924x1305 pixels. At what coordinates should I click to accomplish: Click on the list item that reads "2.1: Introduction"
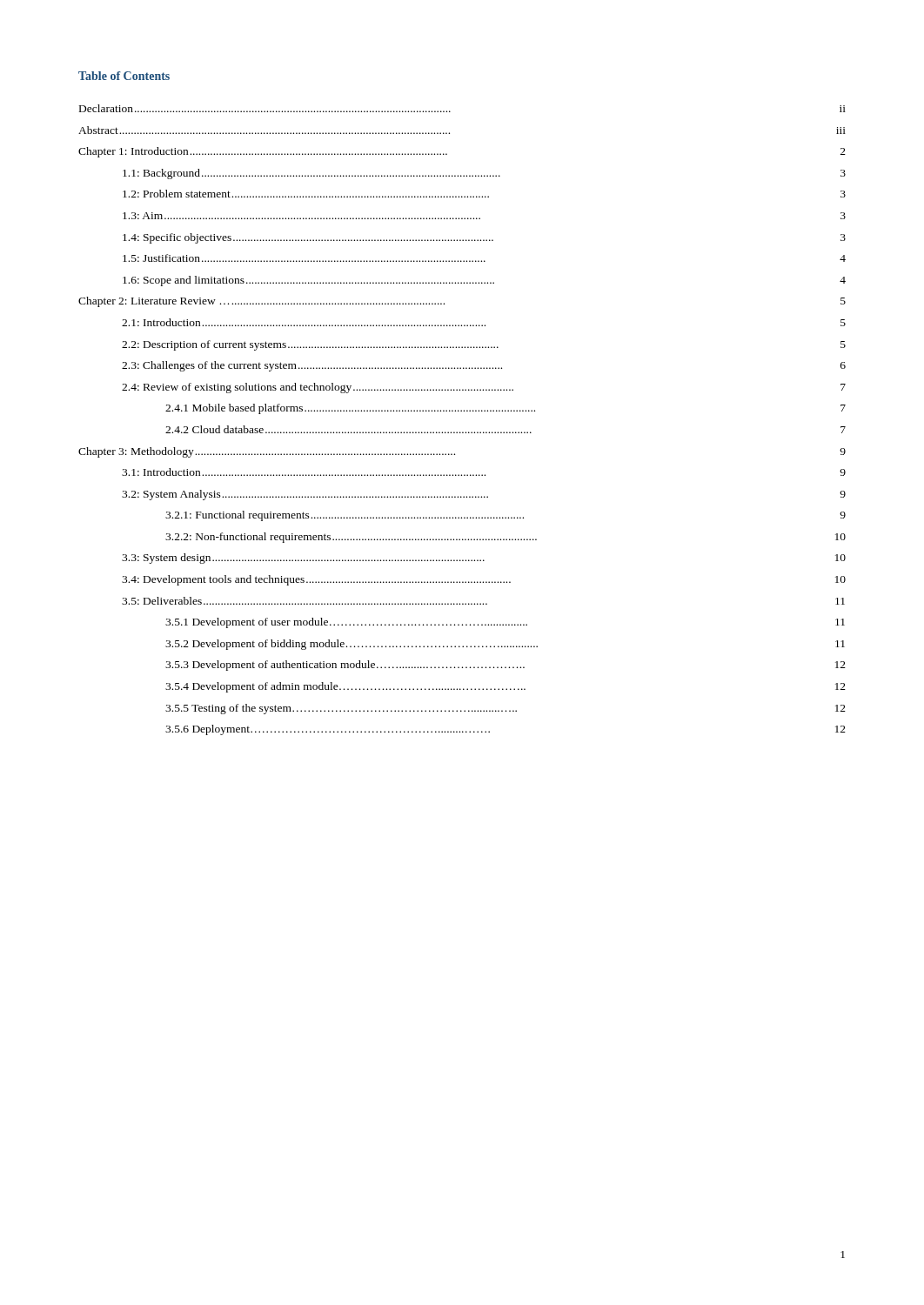[484, 323]
